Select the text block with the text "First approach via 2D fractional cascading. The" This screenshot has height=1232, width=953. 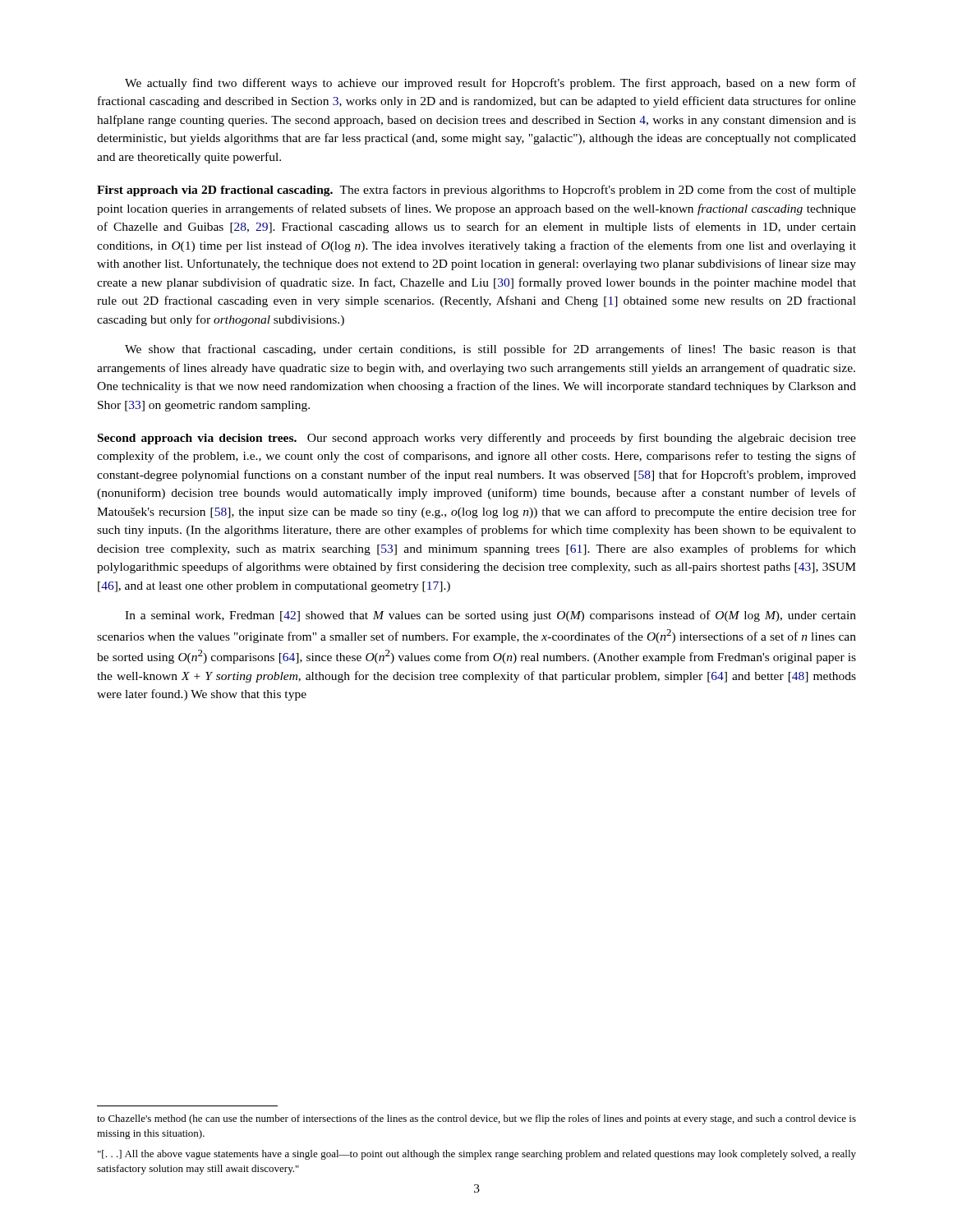(476, 255)
